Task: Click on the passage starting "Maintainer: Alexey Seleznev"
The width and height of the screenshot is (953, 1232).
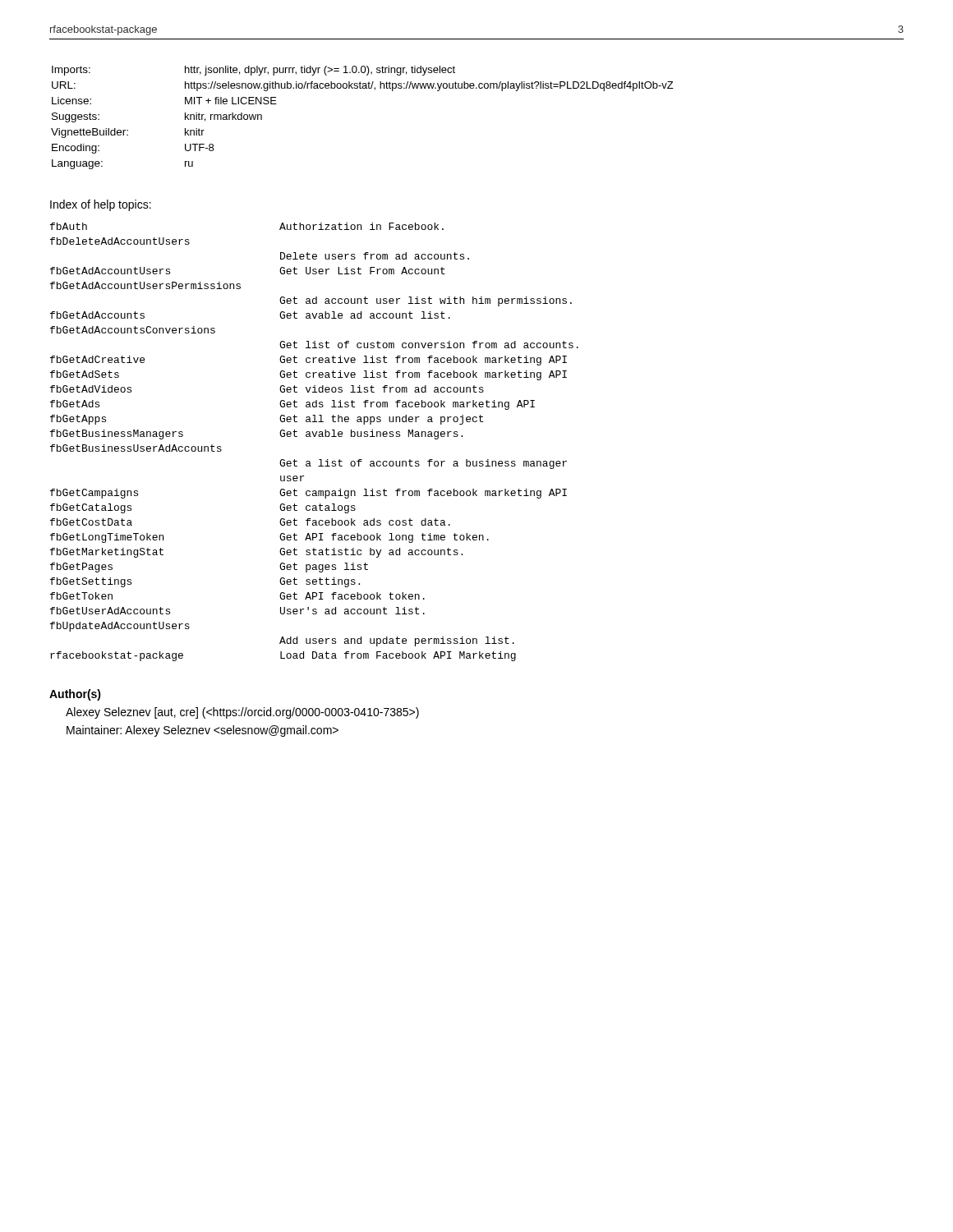Action: coord(202,730)
